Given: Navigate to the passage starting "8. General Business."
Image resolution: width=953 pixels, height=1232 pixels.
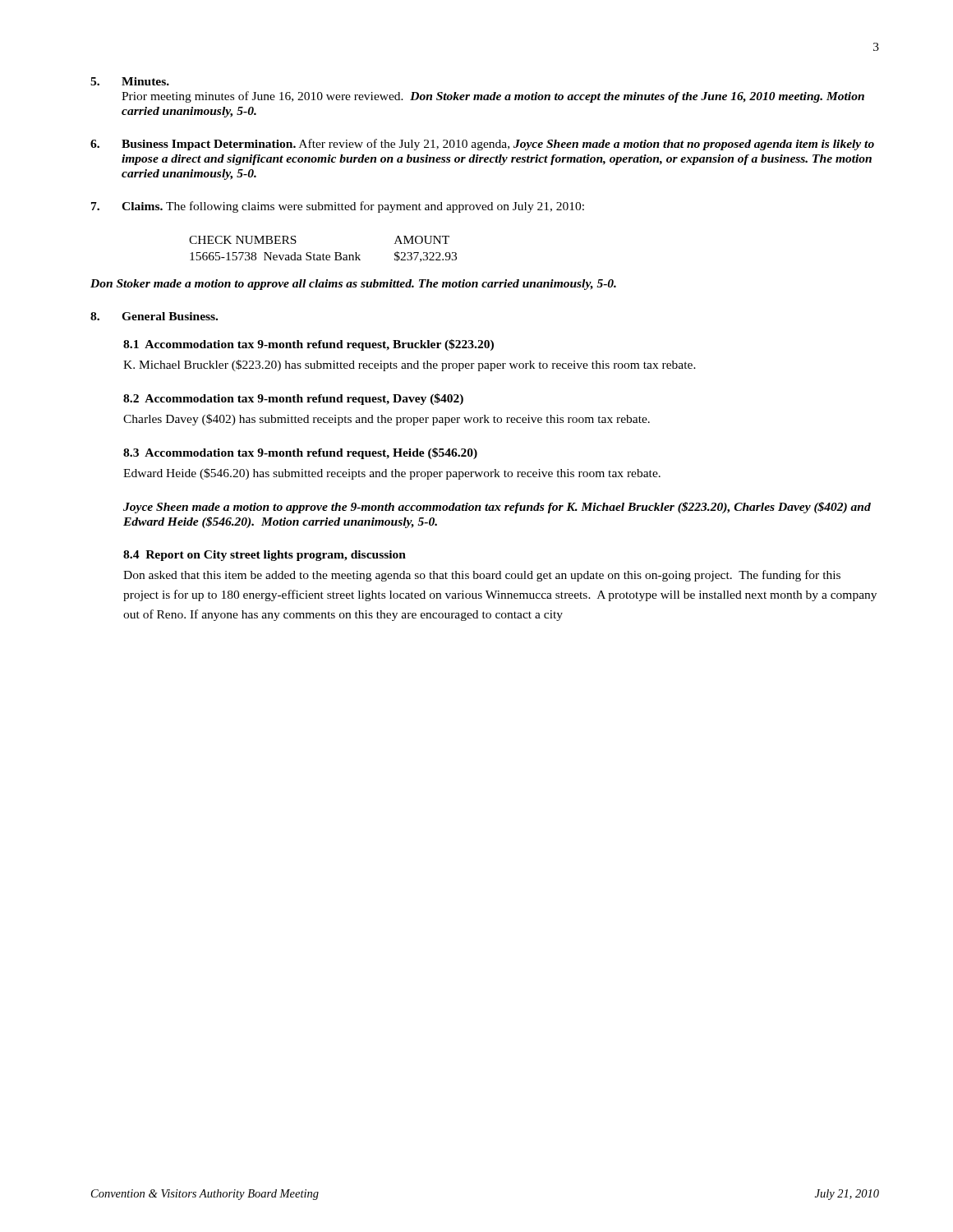Looking at the screenshot, I should (x=154, y=316).
